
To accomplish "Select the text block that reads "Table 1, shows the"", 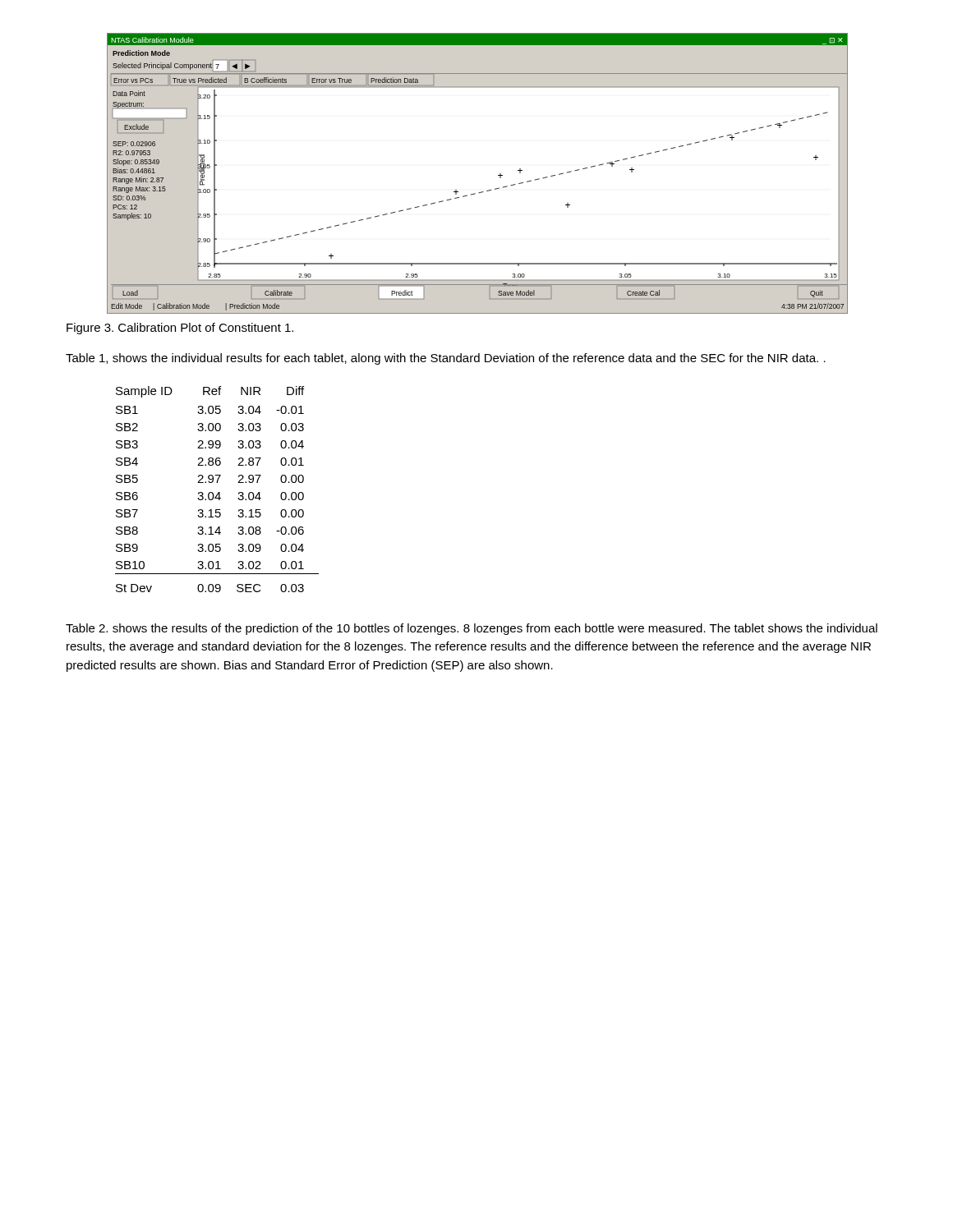I will (x=446, y=358).
